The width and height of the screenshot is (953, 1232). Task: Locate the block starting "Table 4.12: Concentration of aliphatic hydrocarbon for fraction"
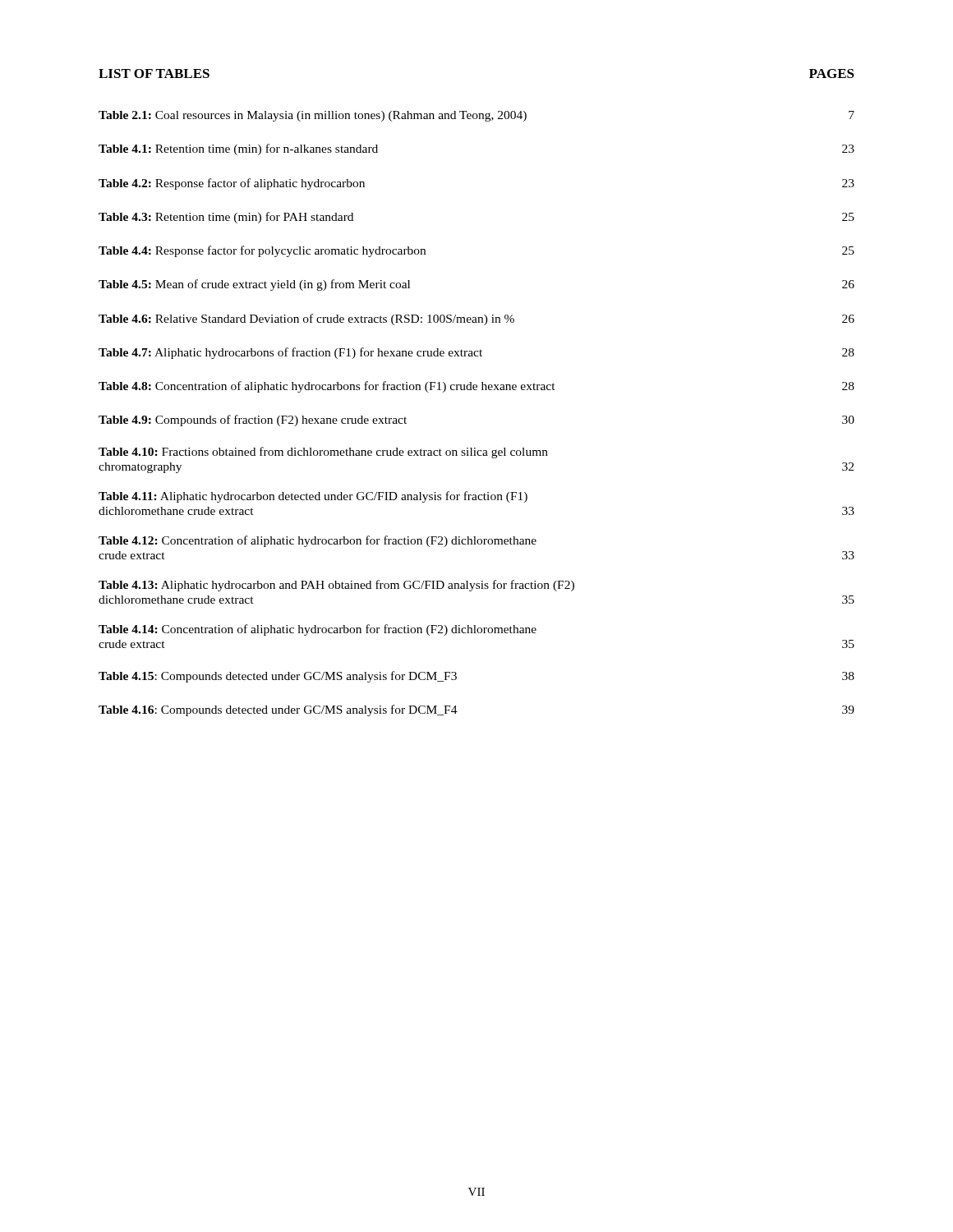[476, 547]
